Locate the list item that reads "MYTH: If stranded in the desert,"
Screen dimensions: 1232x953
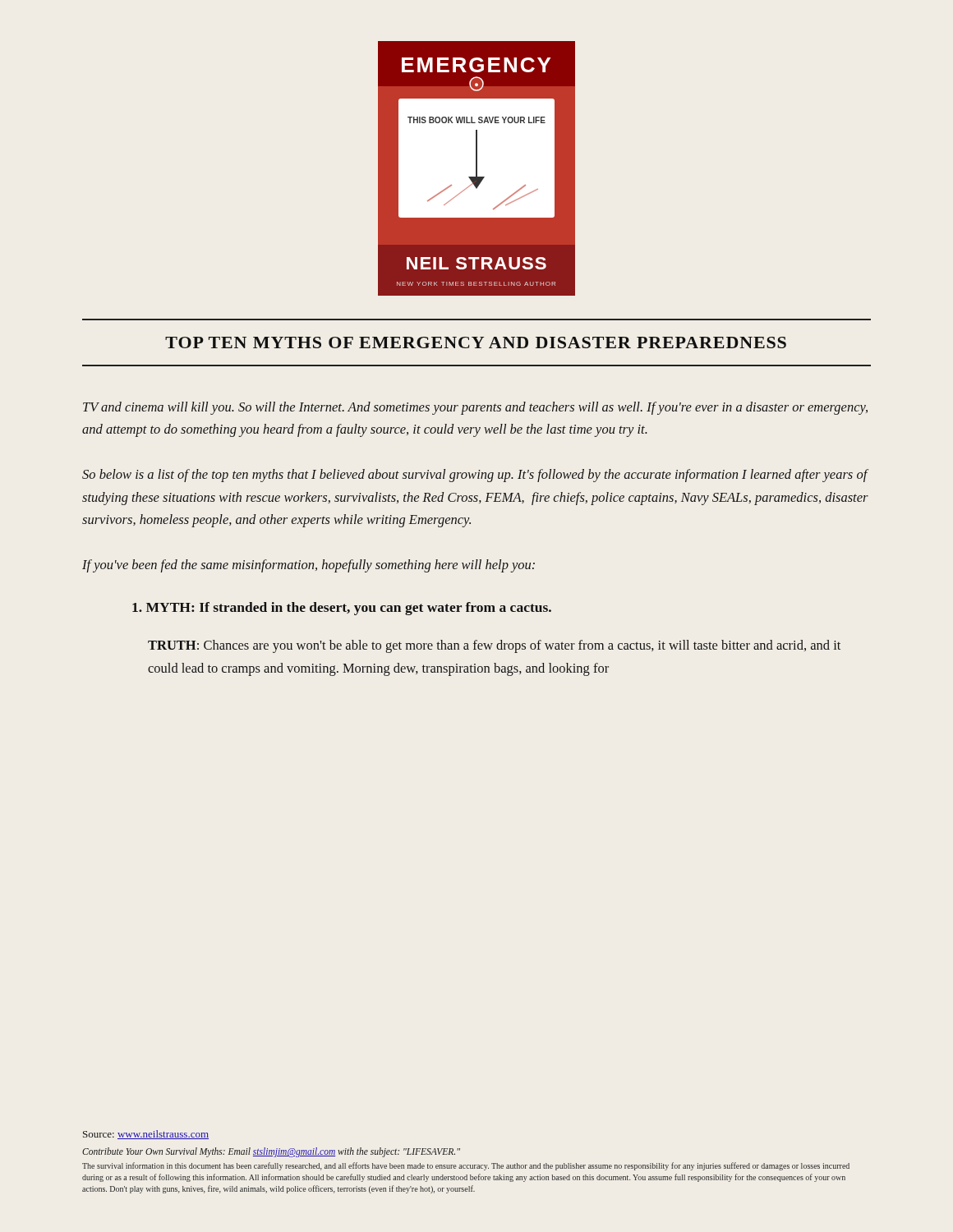point(342,607)
